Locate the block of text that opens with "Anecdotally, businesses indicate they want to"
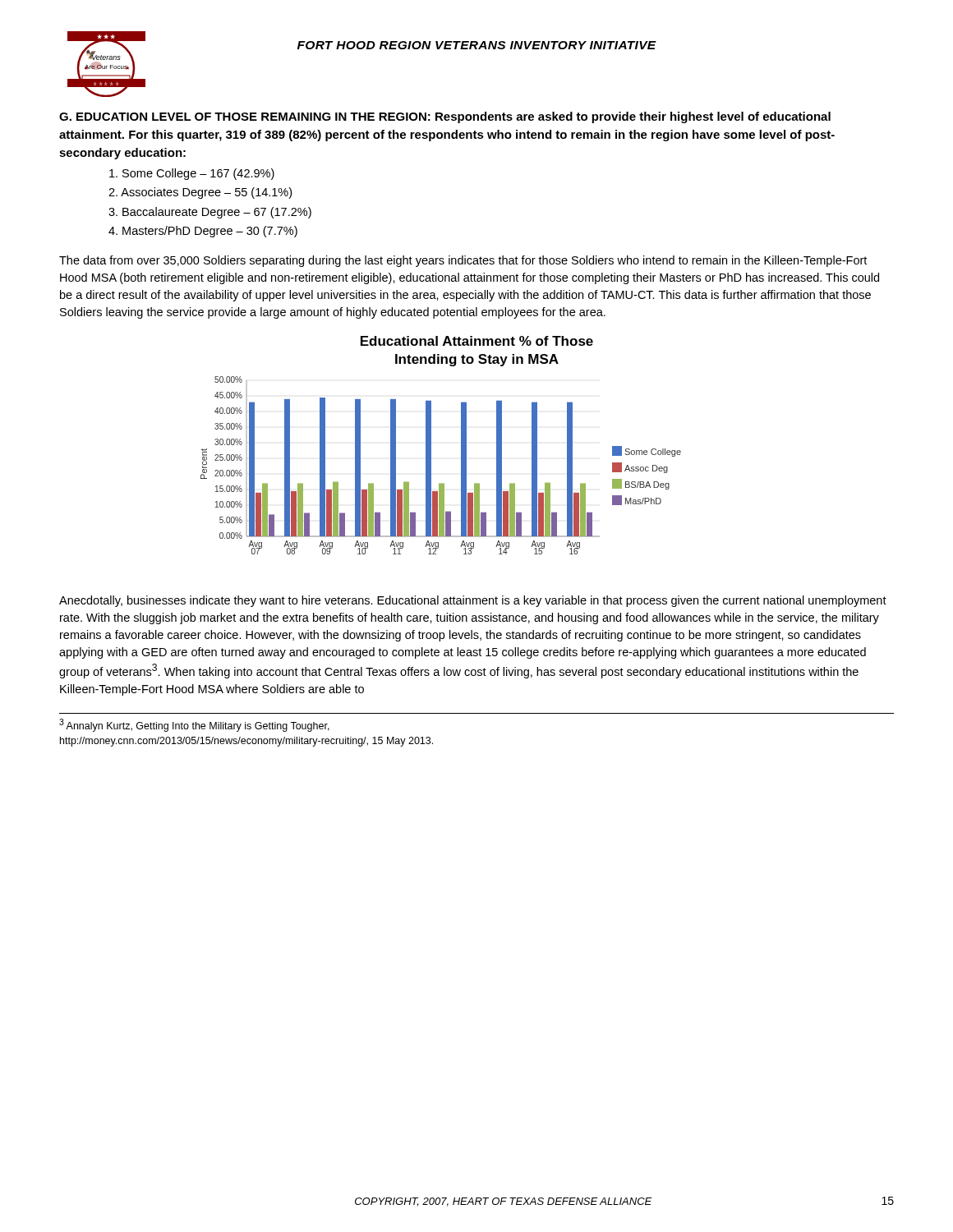This screenshot has height=1232, width=953. [x=473, y=645]
